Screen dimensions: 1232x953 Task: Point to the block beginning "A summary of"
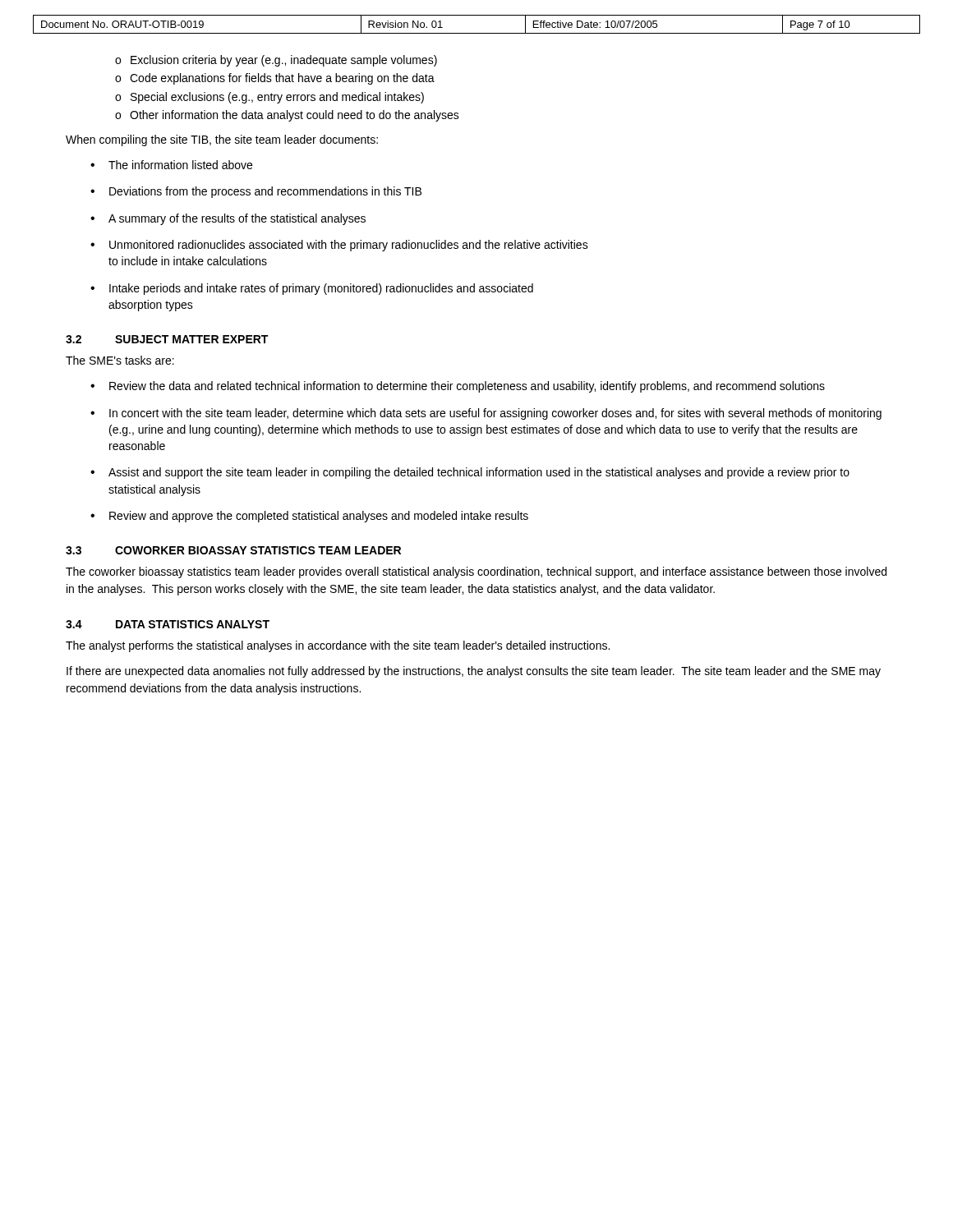point(237,218)
